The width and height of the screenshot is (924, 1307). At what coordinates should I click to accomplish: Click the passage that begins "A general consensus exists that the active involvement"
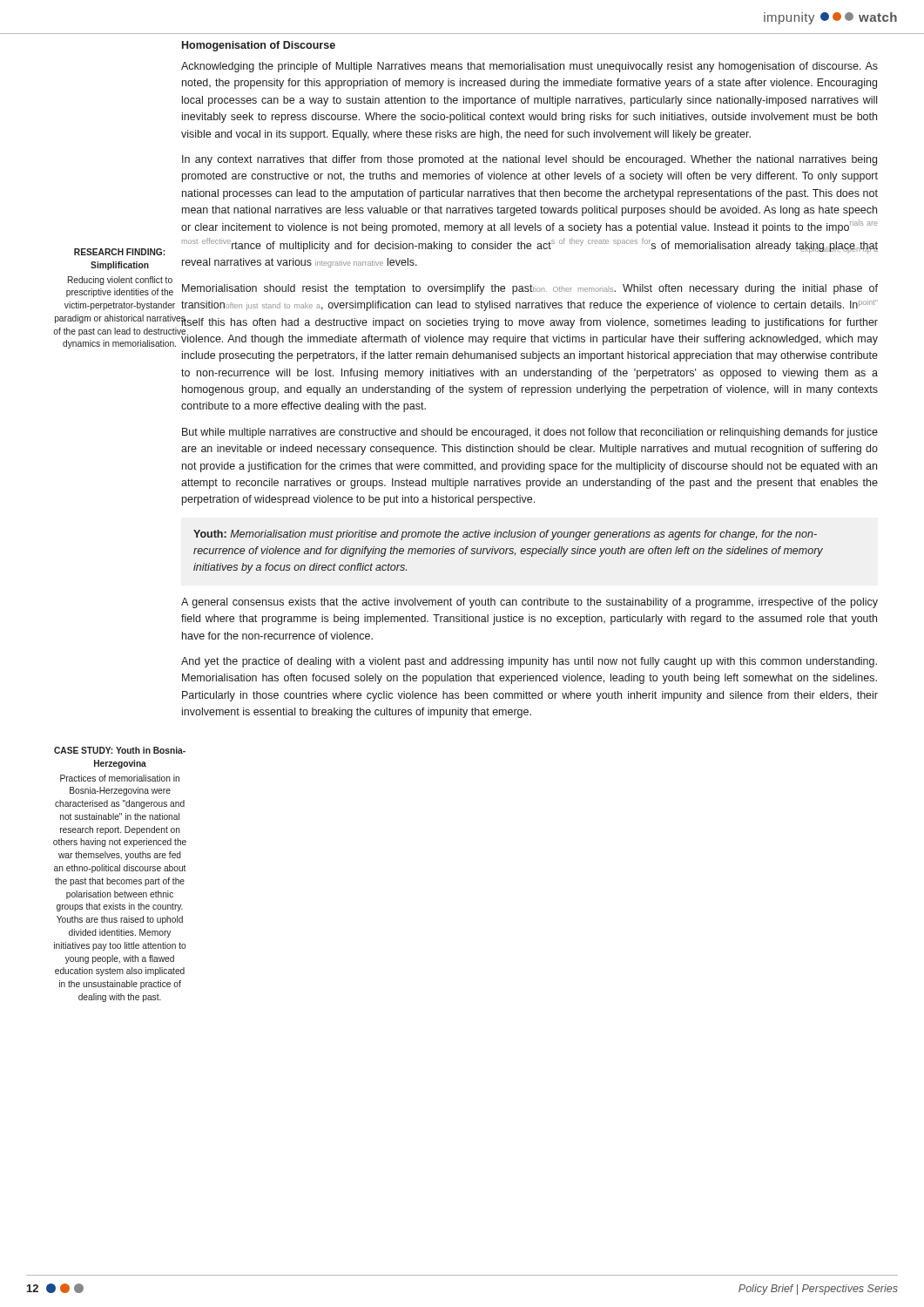529,619
